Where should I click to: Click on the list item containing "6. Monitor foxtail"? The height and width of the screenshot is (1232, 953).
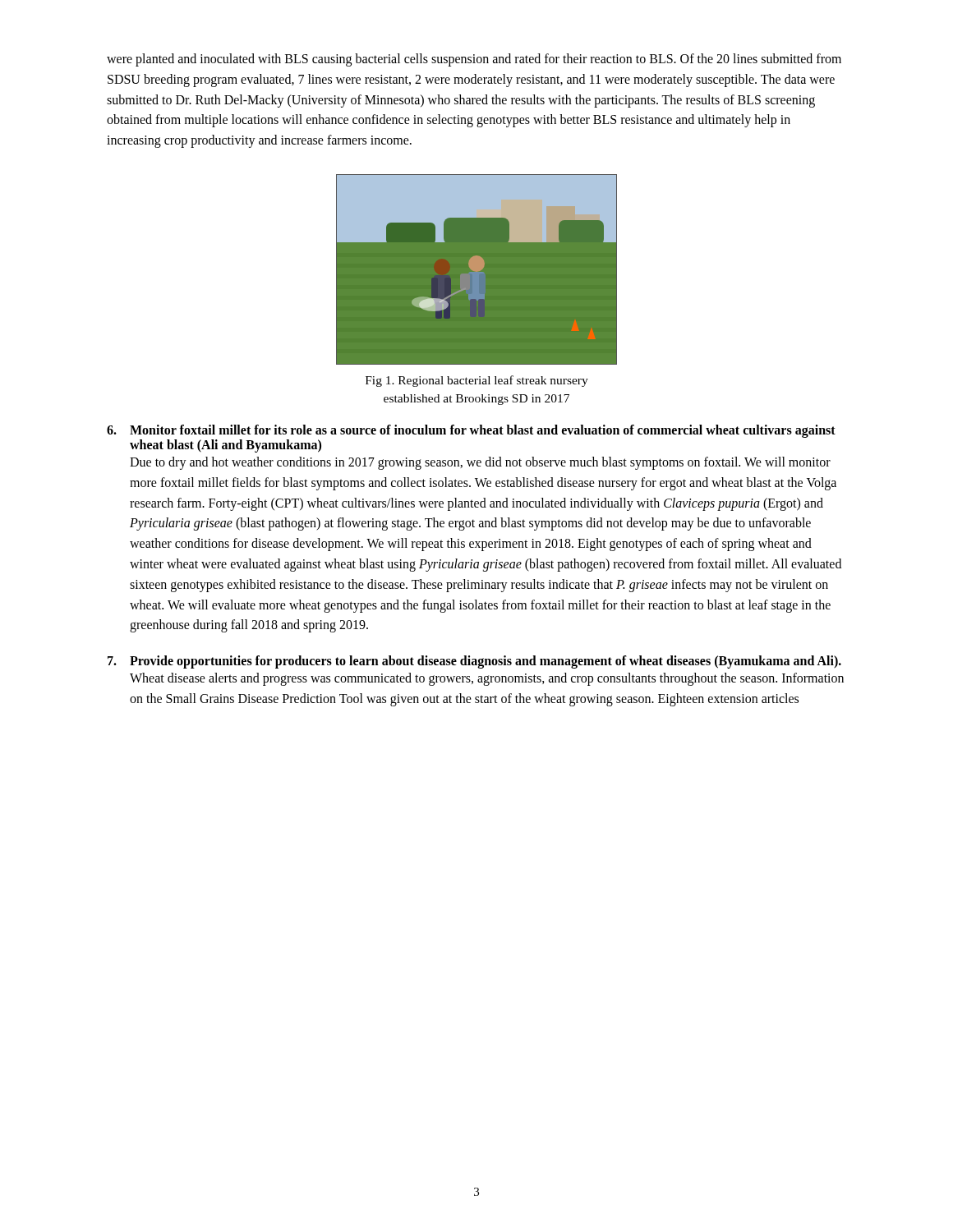click(x=476, y=529)
